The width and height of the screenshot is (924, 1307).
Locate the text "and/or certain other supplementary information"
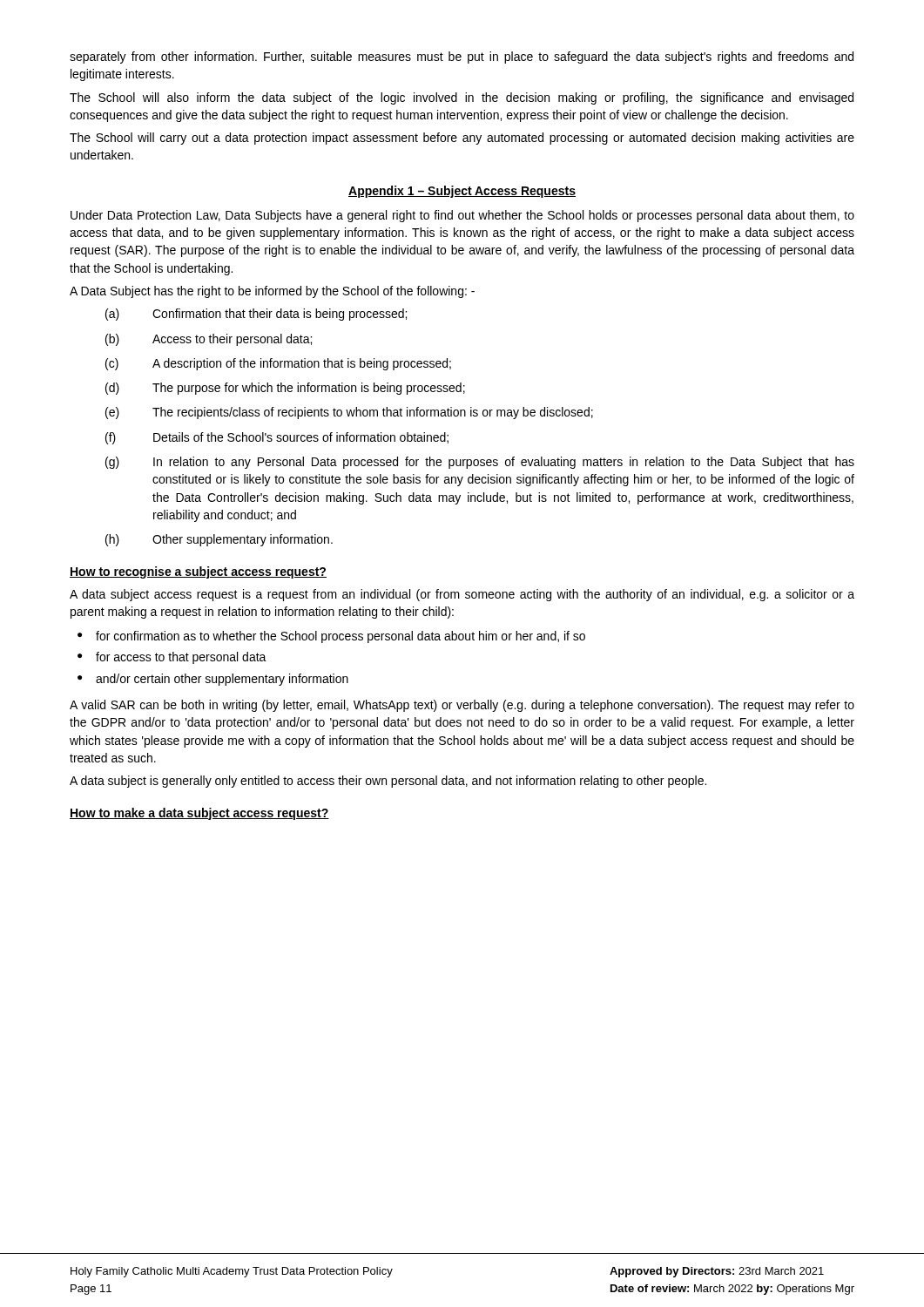[x=222, y=679]
